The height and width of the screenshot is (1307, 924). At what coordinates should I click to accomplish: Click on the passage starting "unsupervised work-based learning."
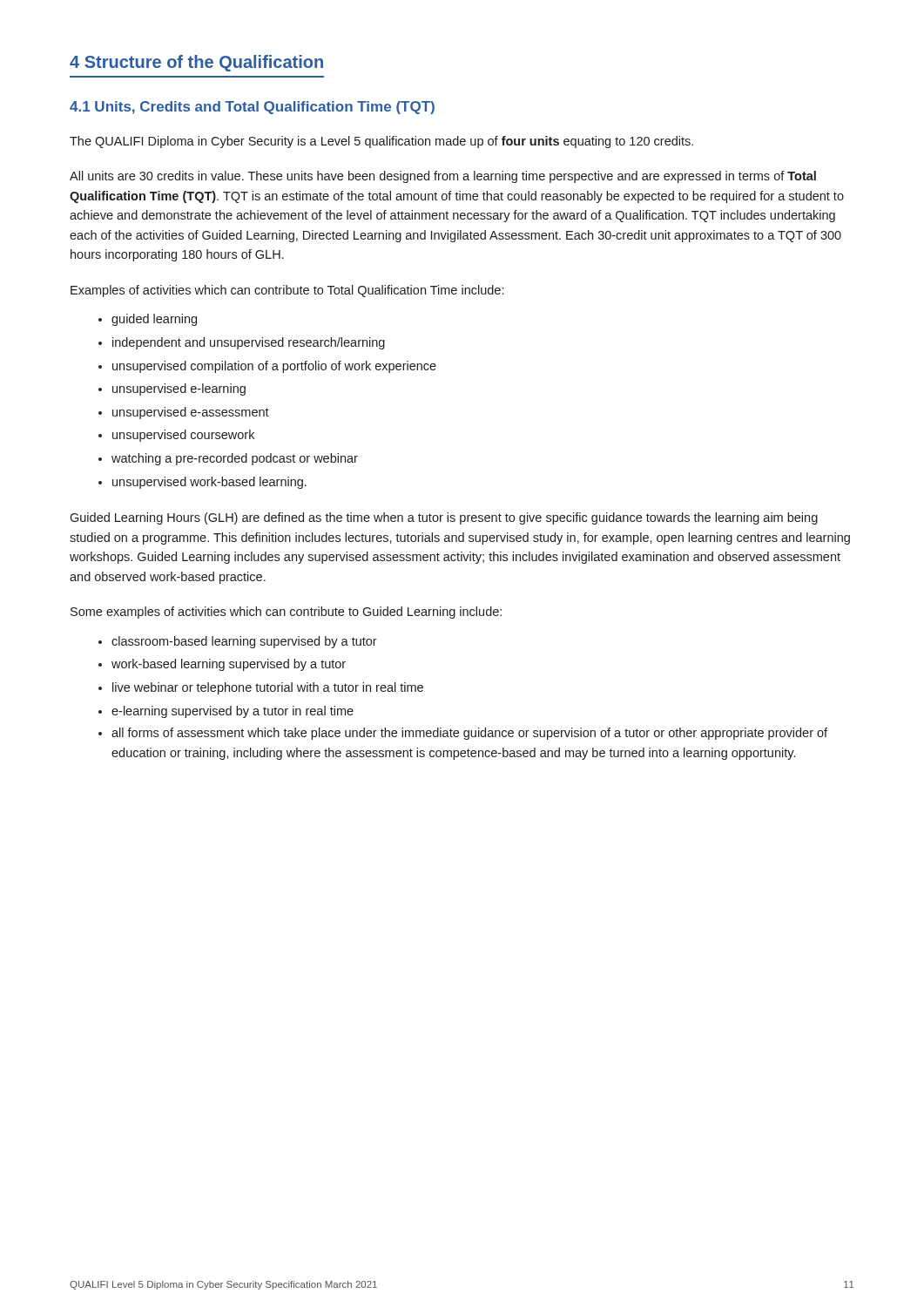click(x=209, y=482)
